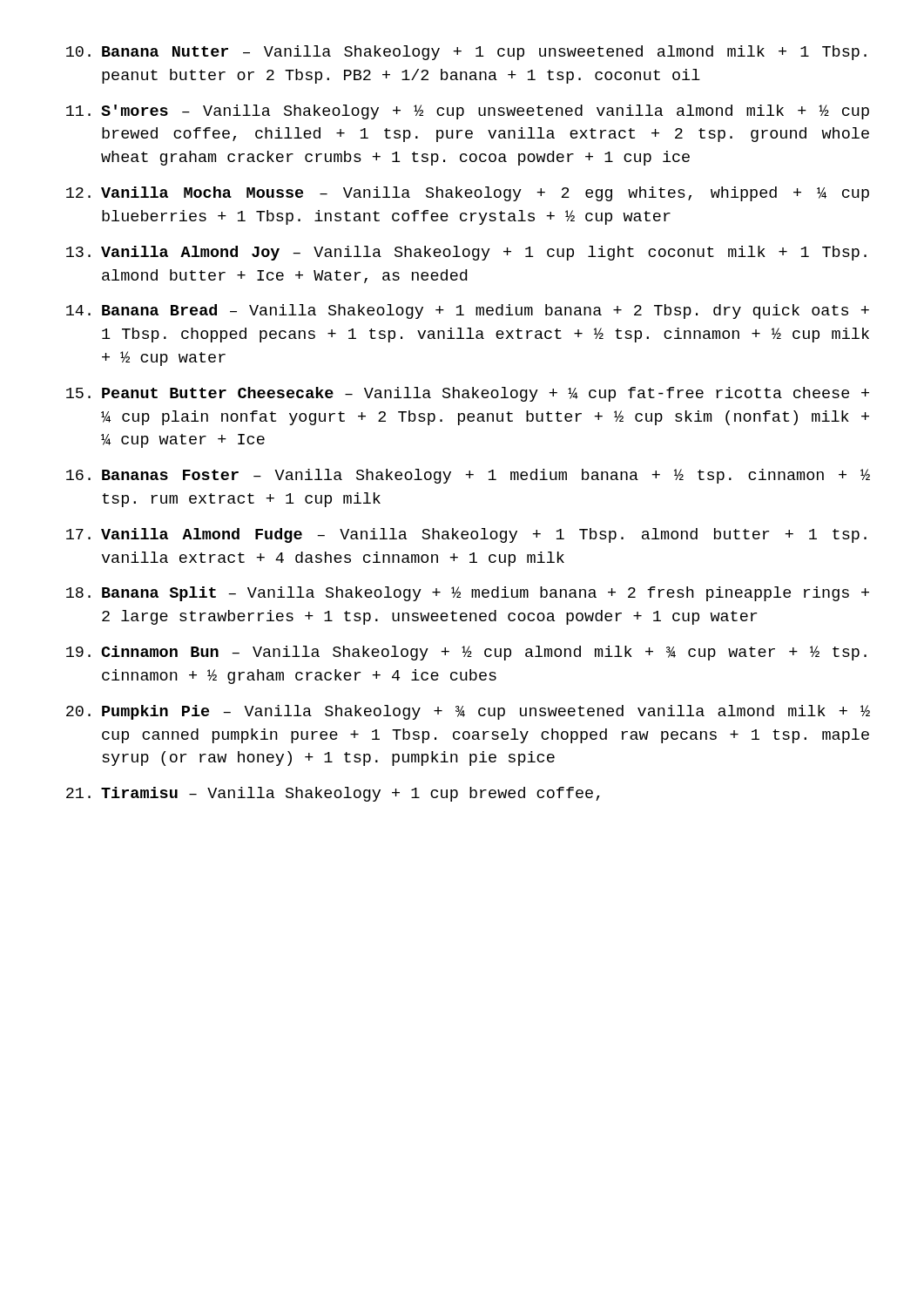Viewport: 924px width, 1307px height.
Task: Select the list item that says "13. Vanilla Almond Joy – Vanilla Shakeology +"
Action: click(x=462, y=265)
